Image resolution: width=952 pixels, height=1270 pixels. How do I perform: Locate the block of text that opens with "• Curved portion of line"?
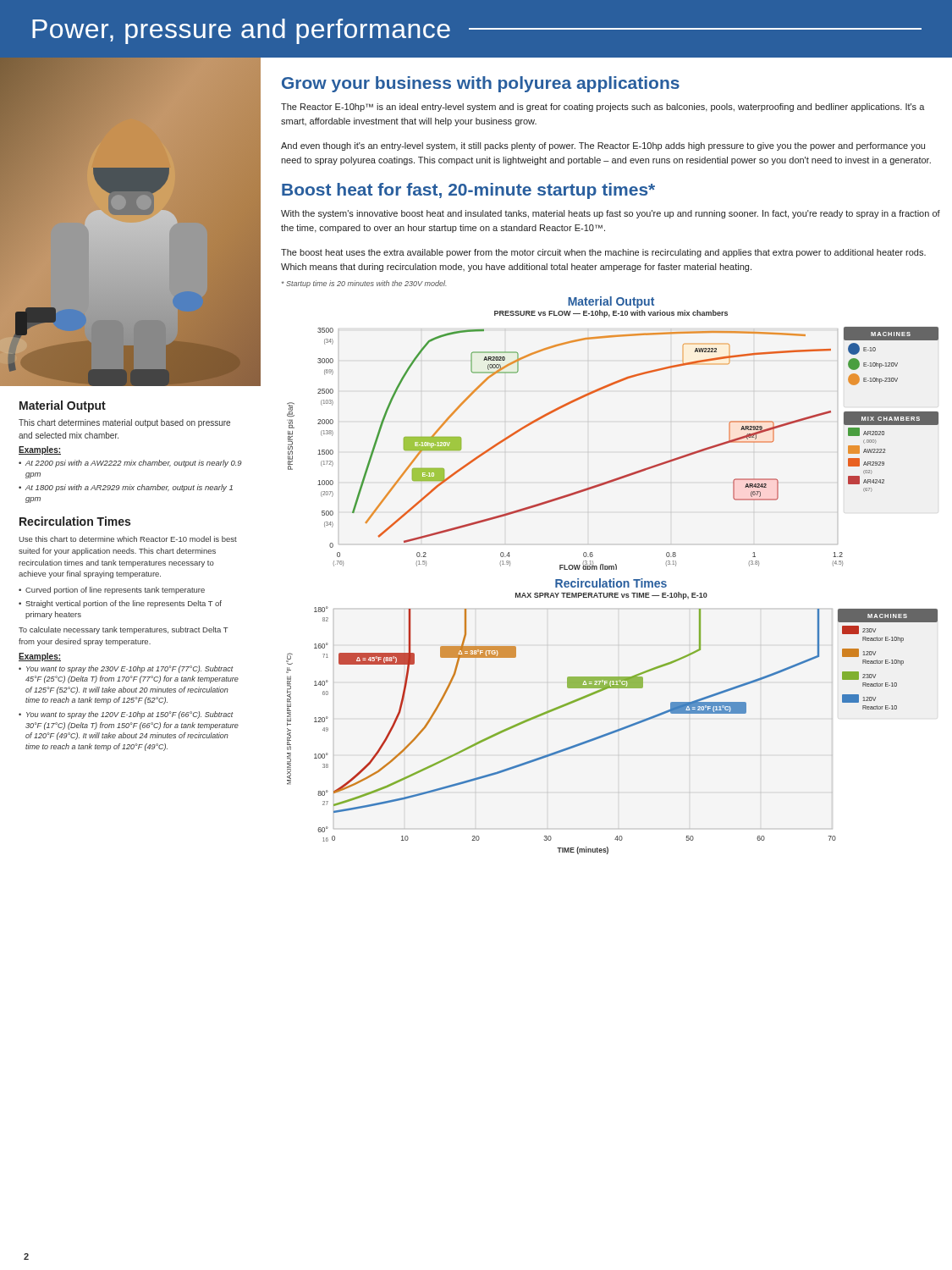coord(112,590)
